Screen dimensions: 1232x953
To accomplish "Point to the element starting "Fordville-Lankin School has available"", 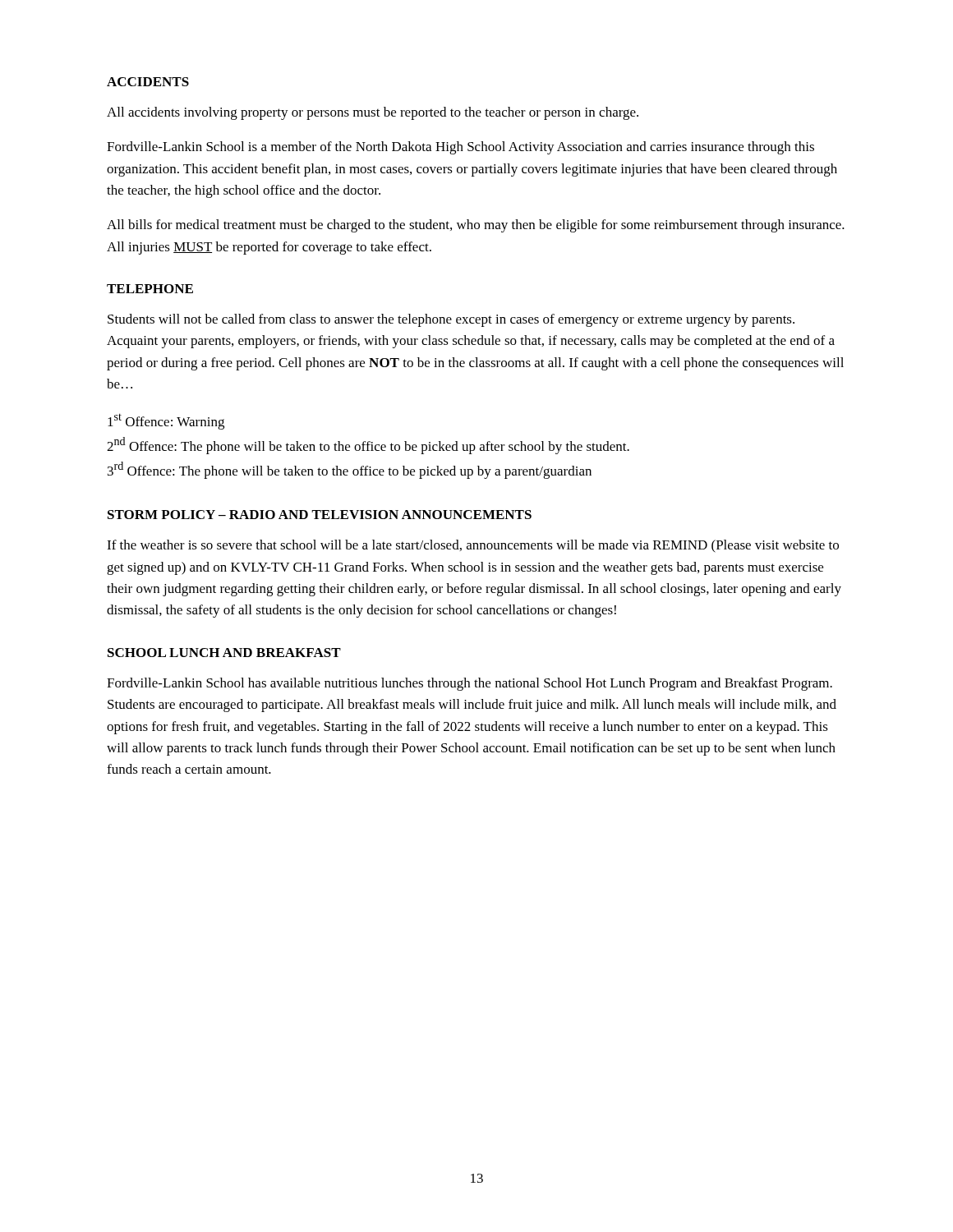I will click(472, 726).
